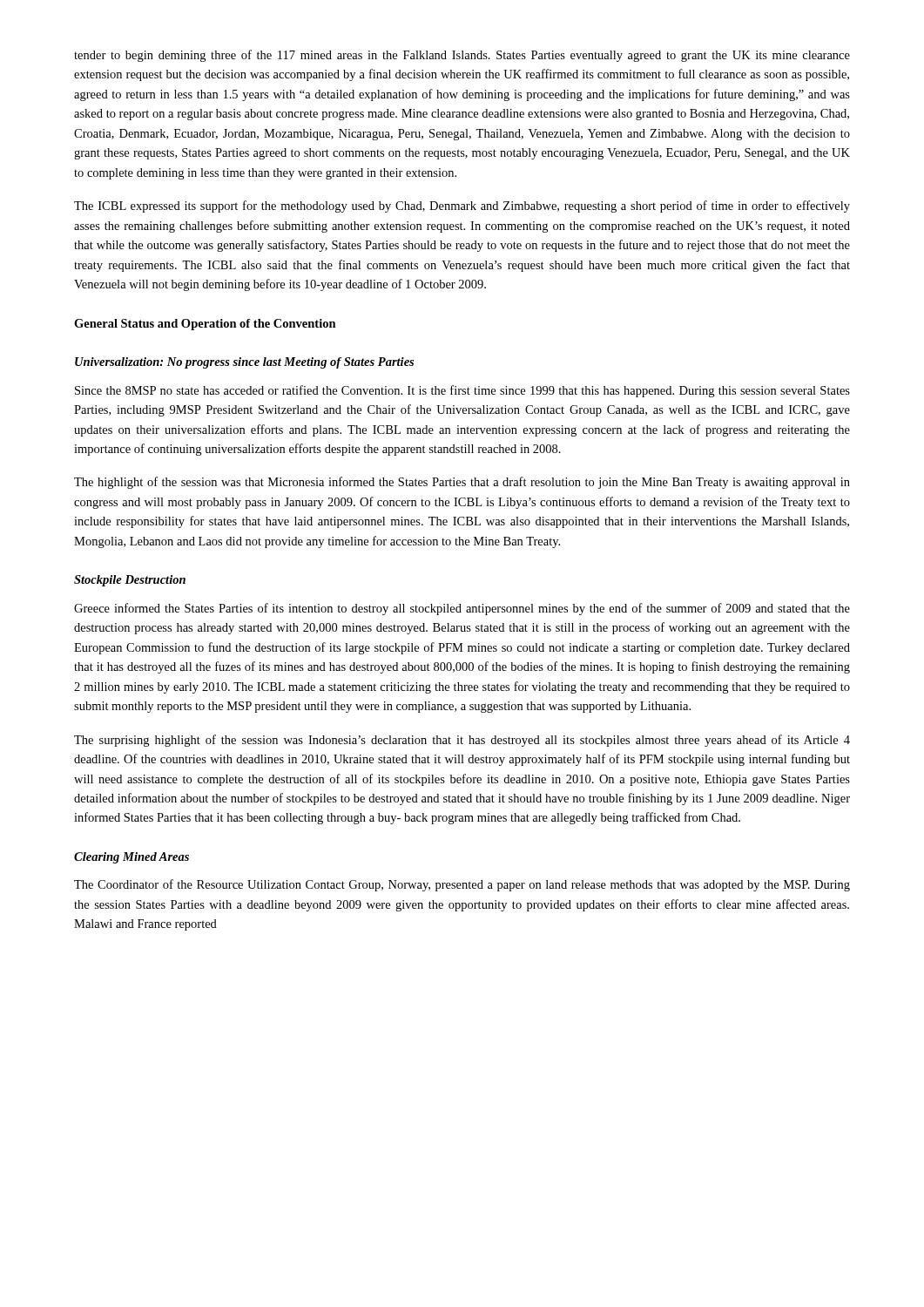Click the passage that begins "tender to begin demining three of the 117"

click(x=462, y=114)
